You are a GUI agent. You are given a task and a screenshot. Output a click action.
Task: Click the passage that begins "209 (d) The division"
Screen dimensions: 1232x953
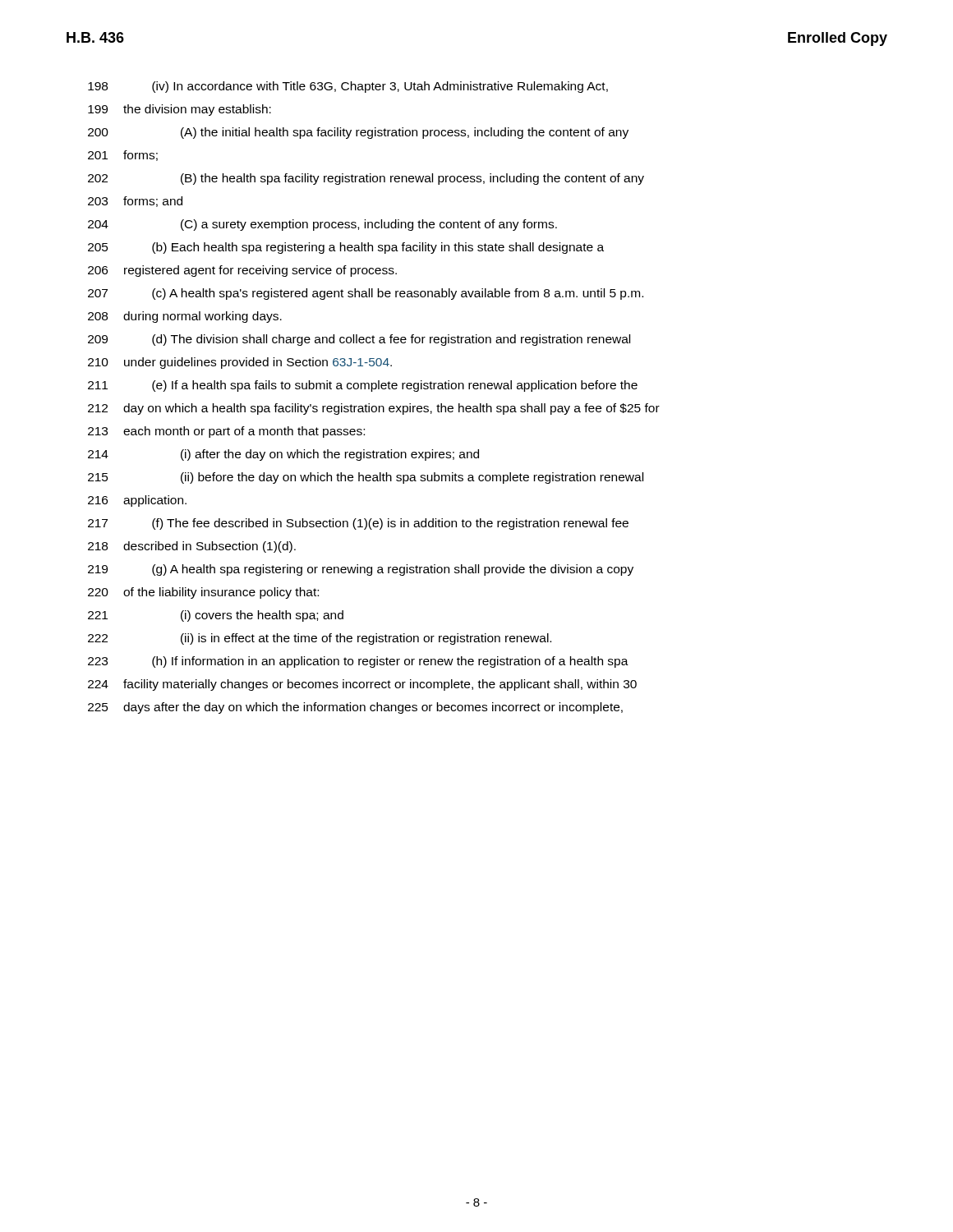pyautogui.click(x=476, y=339)
